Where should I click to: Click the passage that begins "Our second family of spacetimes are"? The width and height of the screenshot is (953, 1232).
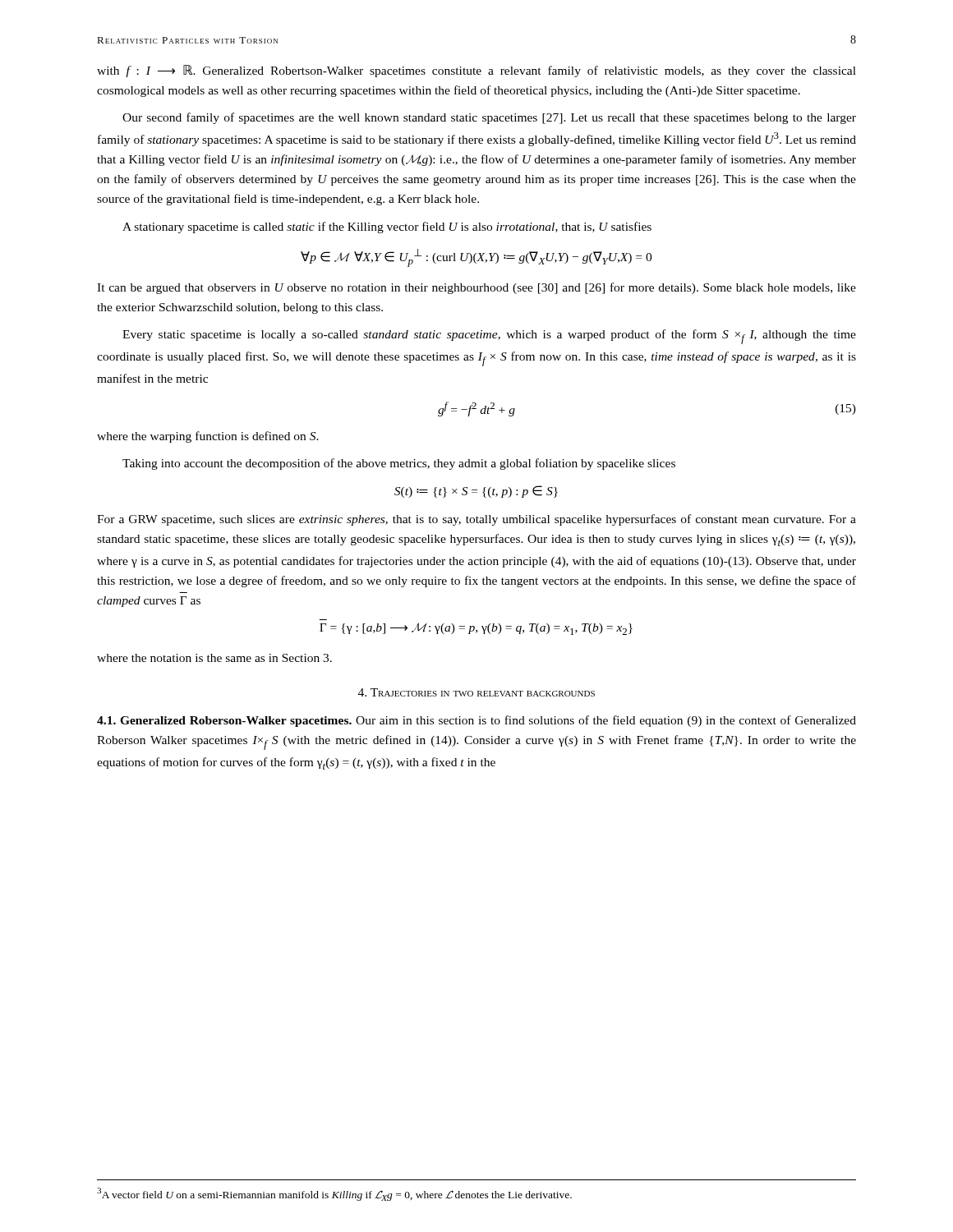click(476, 158)
